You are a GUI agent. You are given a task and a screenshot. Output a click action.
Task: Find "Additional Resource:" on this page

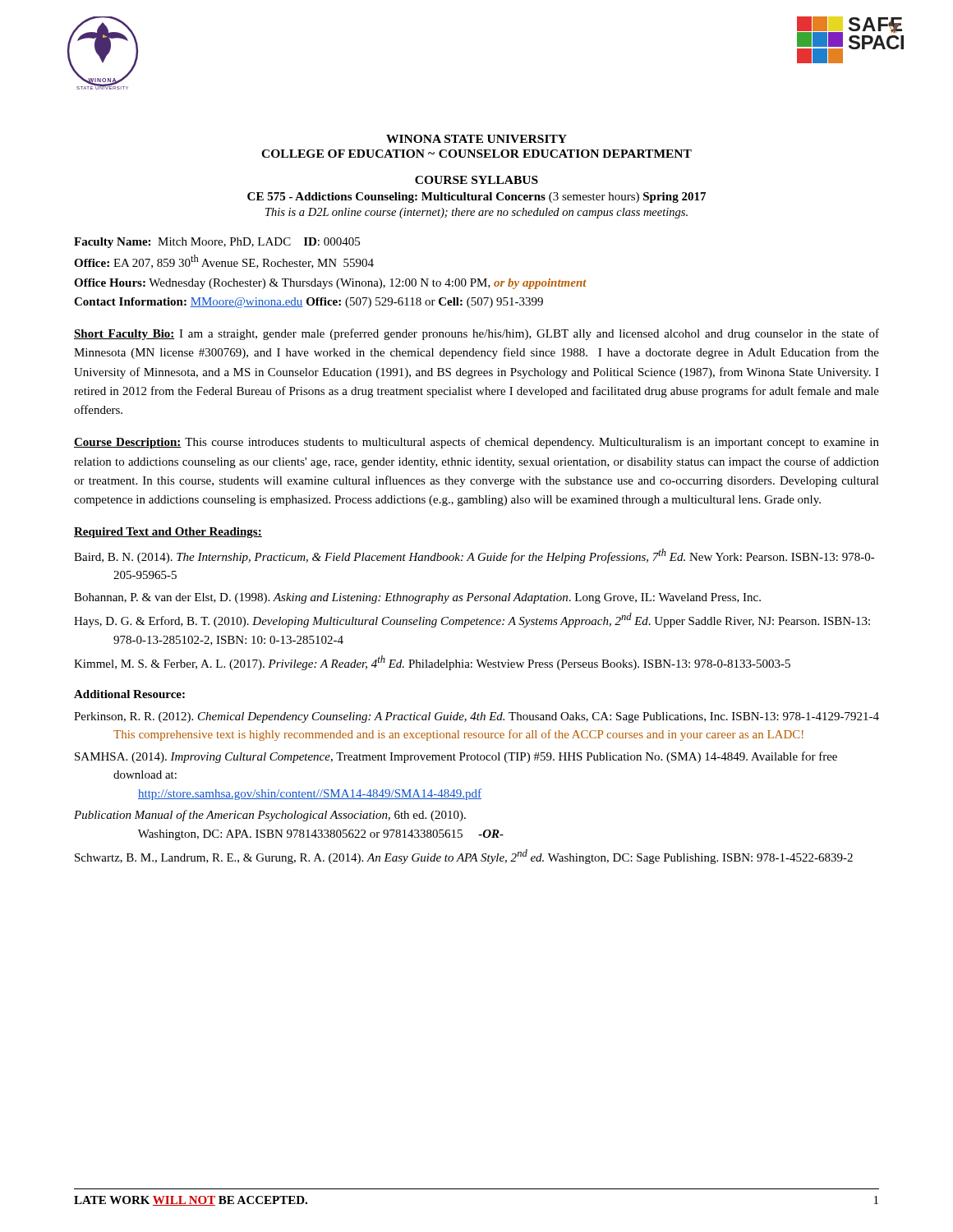(130, 694)
